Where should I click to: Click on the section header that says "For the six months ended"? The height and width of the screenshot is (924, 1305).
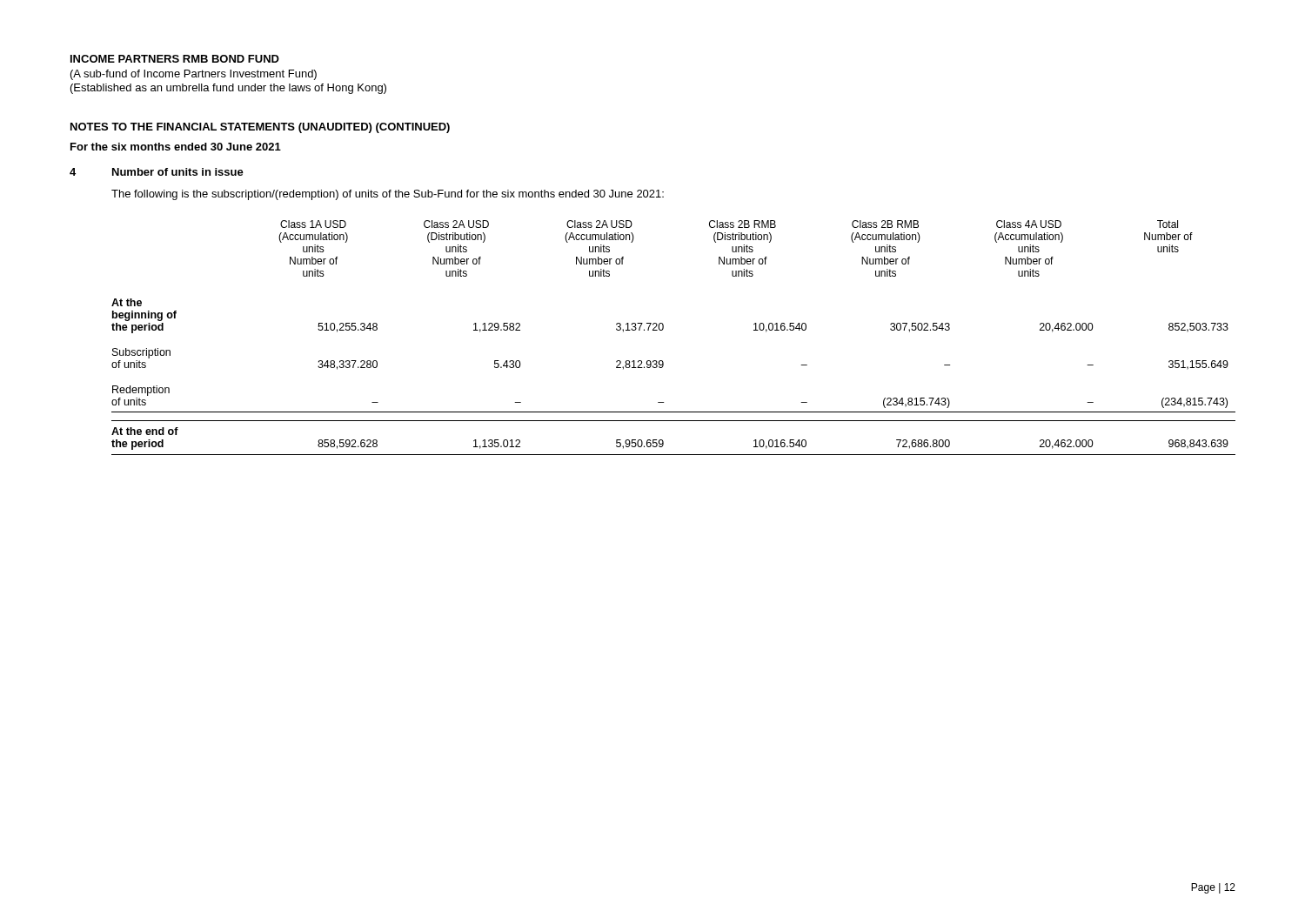click(175, 147)
